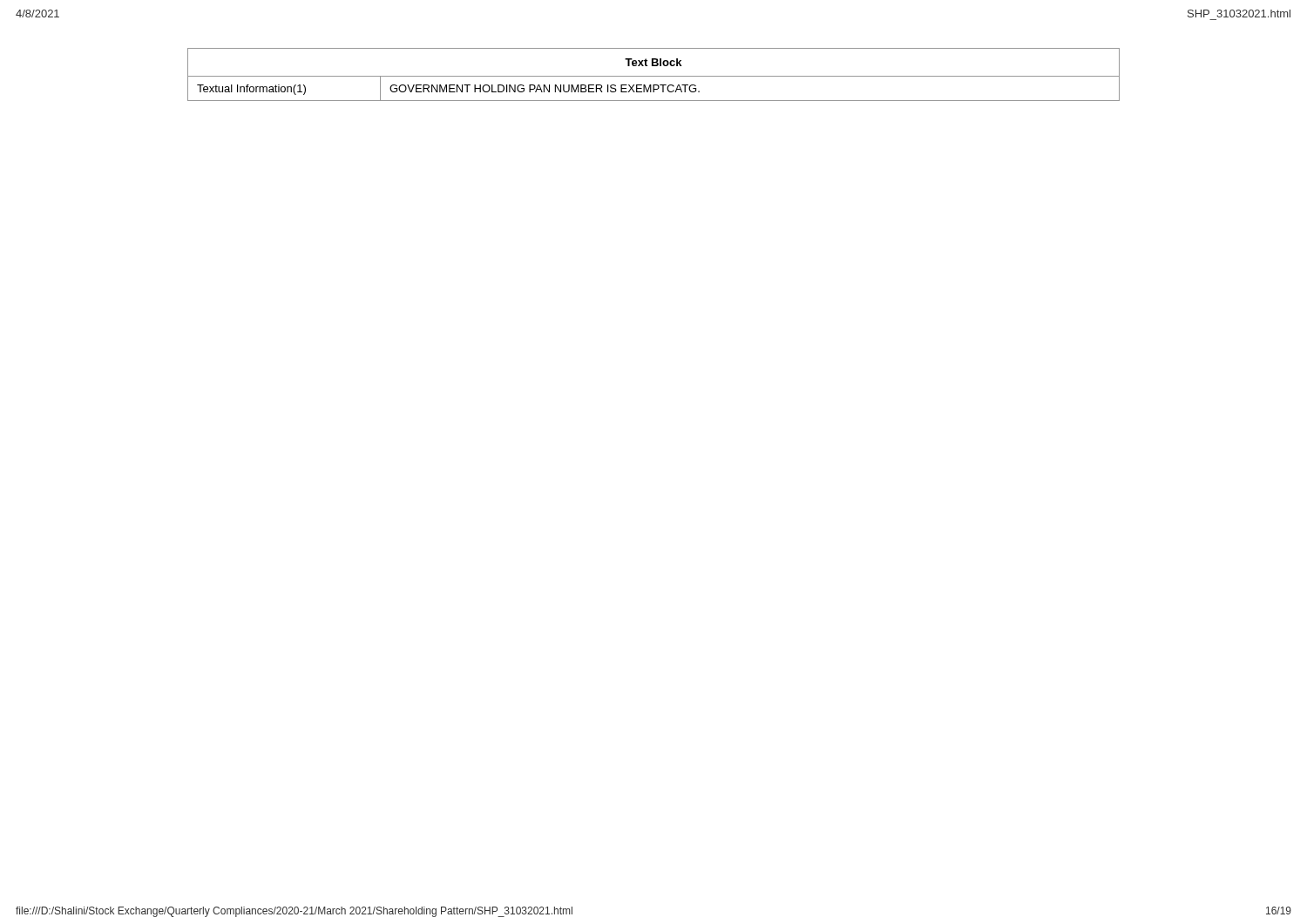This screenshot has height=924, width=1307.
Task: Find the table that mentions "GOVERNMENT HOLDING PAN NUMBER"
Action: click(x=654, y=74)
